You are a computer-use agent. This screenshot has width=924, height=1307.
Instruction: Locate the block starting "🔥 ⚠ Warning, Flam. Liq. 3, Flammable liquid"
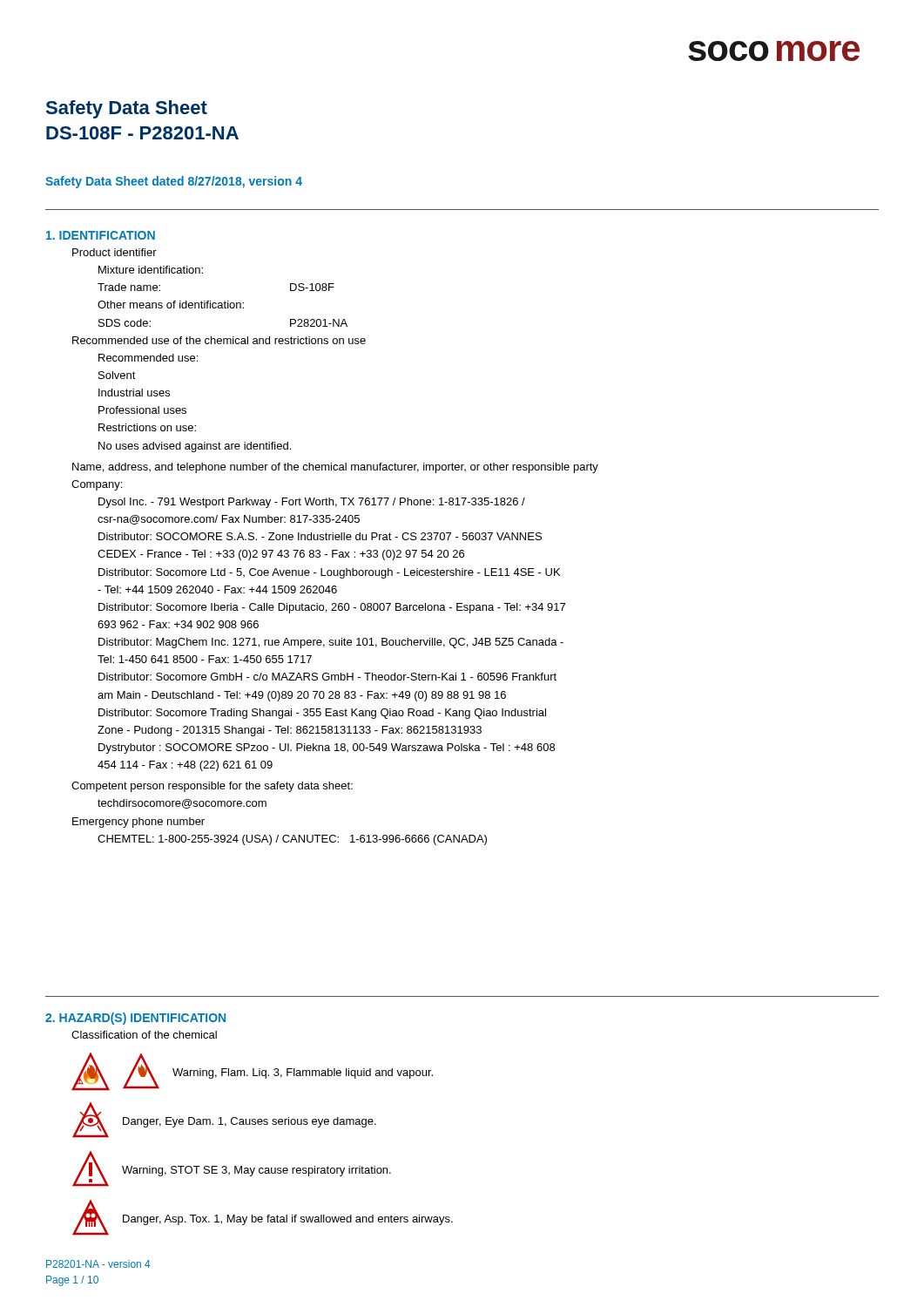coord(253,1072)
